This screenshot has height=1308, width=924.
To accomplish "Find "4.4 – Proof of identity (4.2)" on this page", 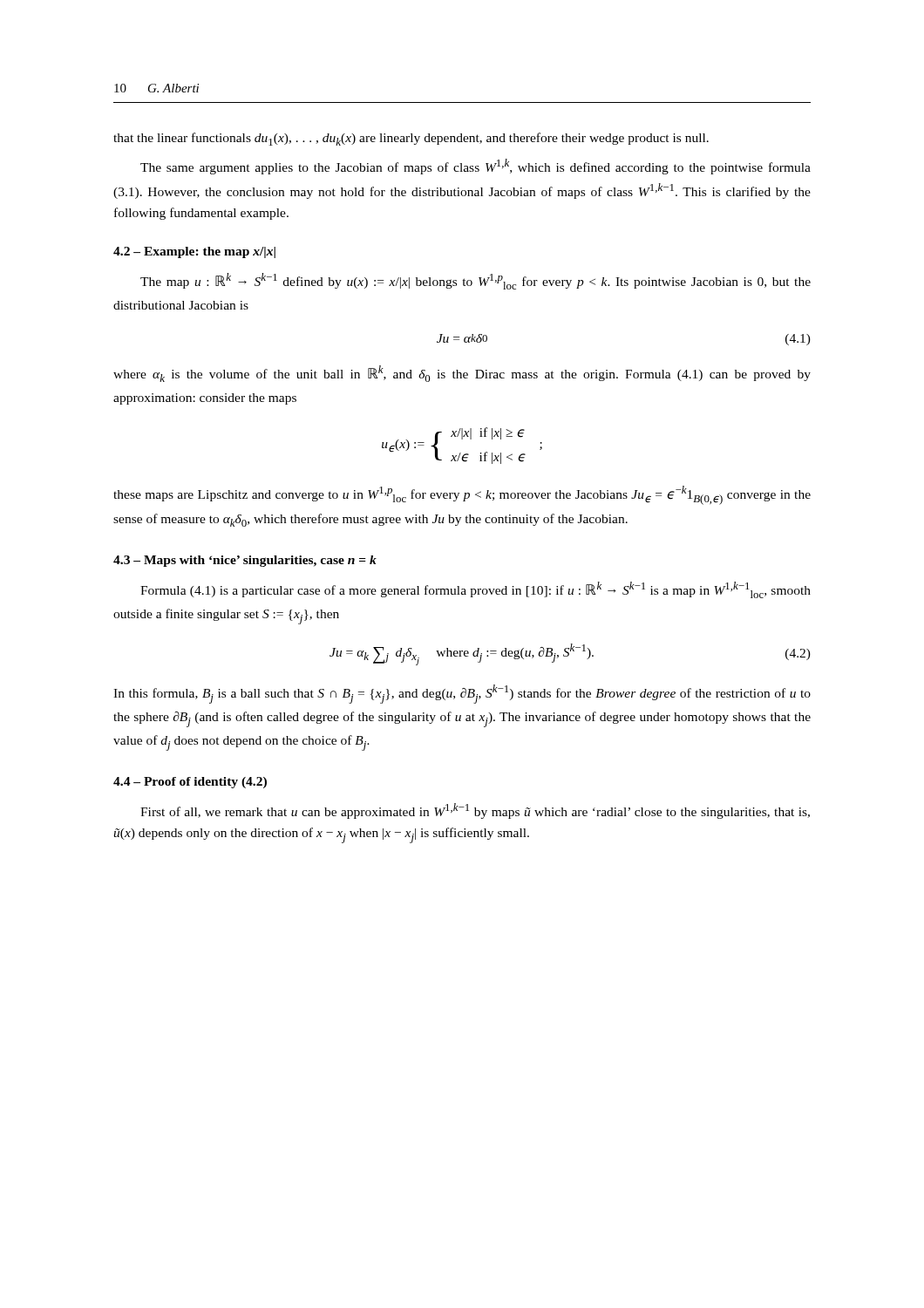I will [190, 781].
